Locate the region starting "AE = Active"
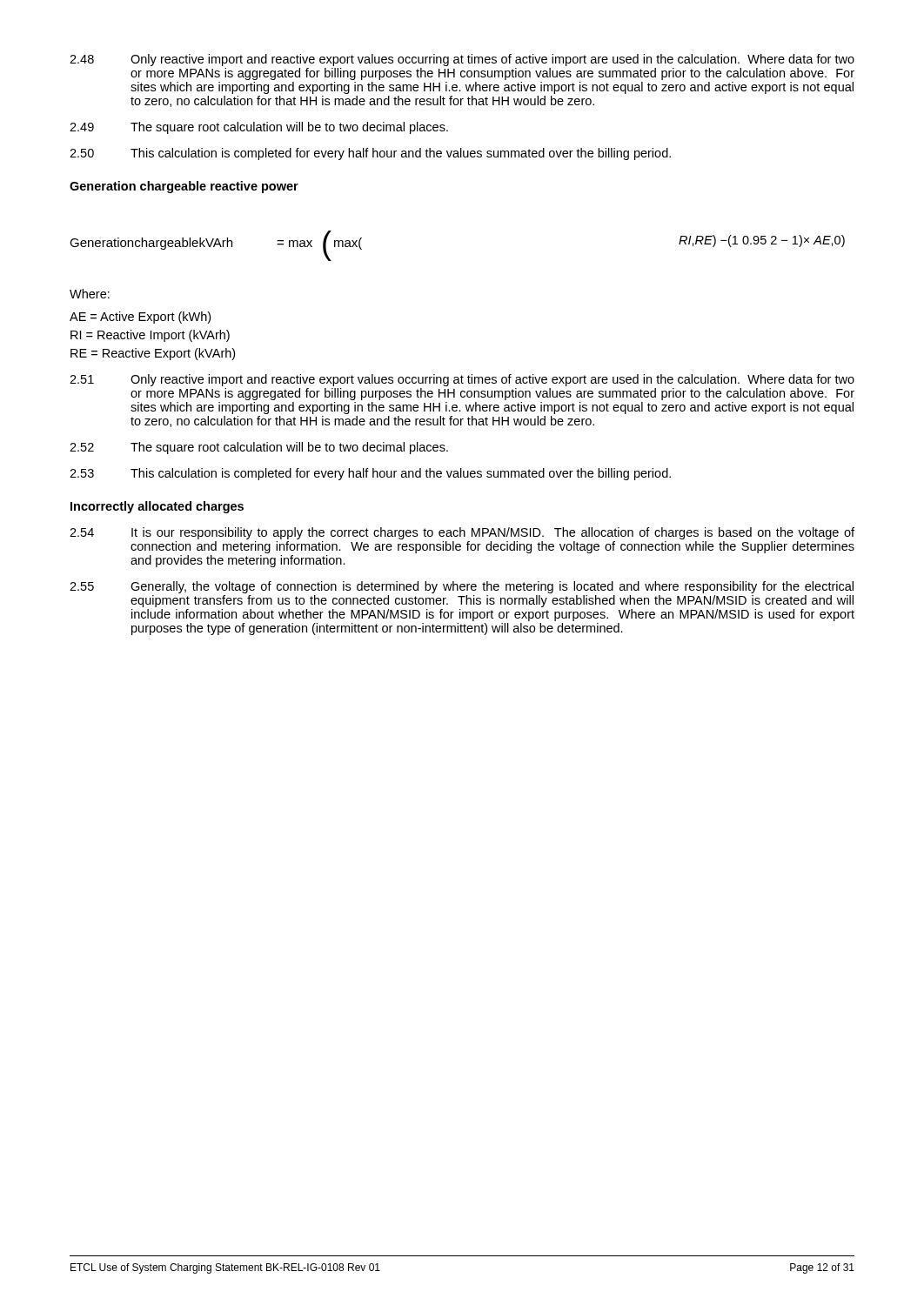 (141, 317)
